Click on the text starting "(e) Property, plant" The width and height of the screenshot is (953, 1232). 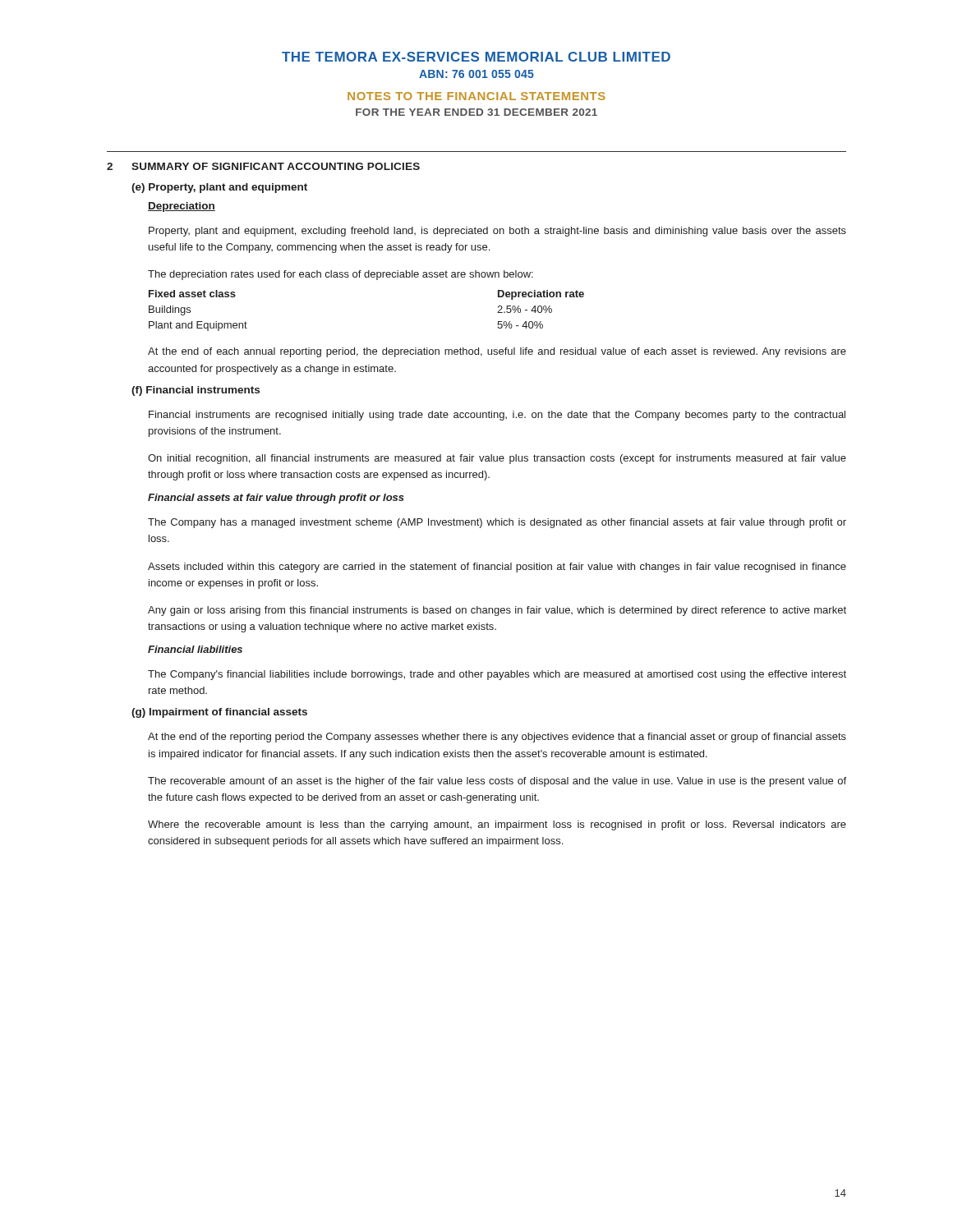coord(219,188)
